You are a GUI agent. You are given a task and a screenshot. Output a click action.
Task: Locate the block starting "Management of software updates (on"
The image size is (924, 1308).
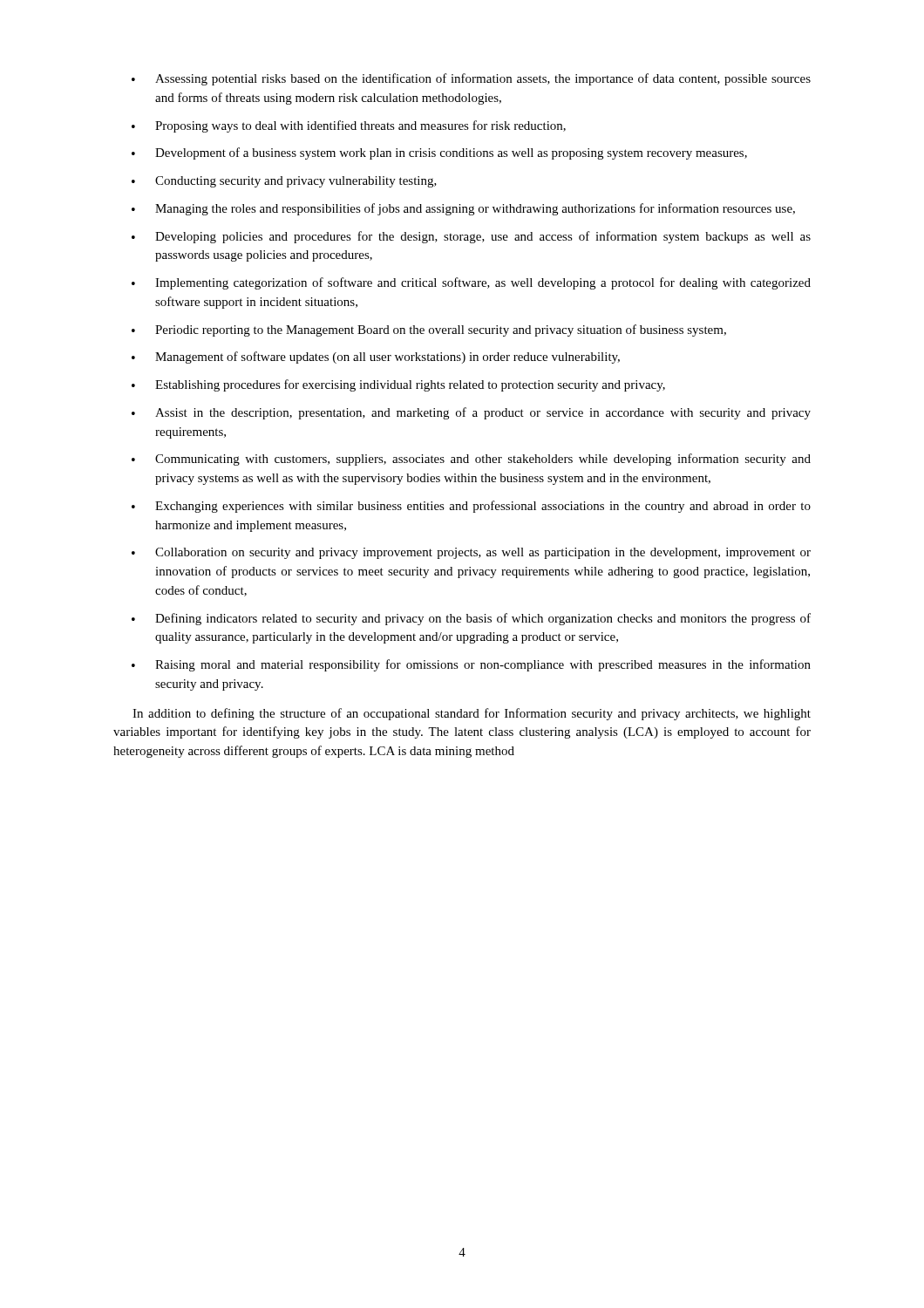[388, 357]
